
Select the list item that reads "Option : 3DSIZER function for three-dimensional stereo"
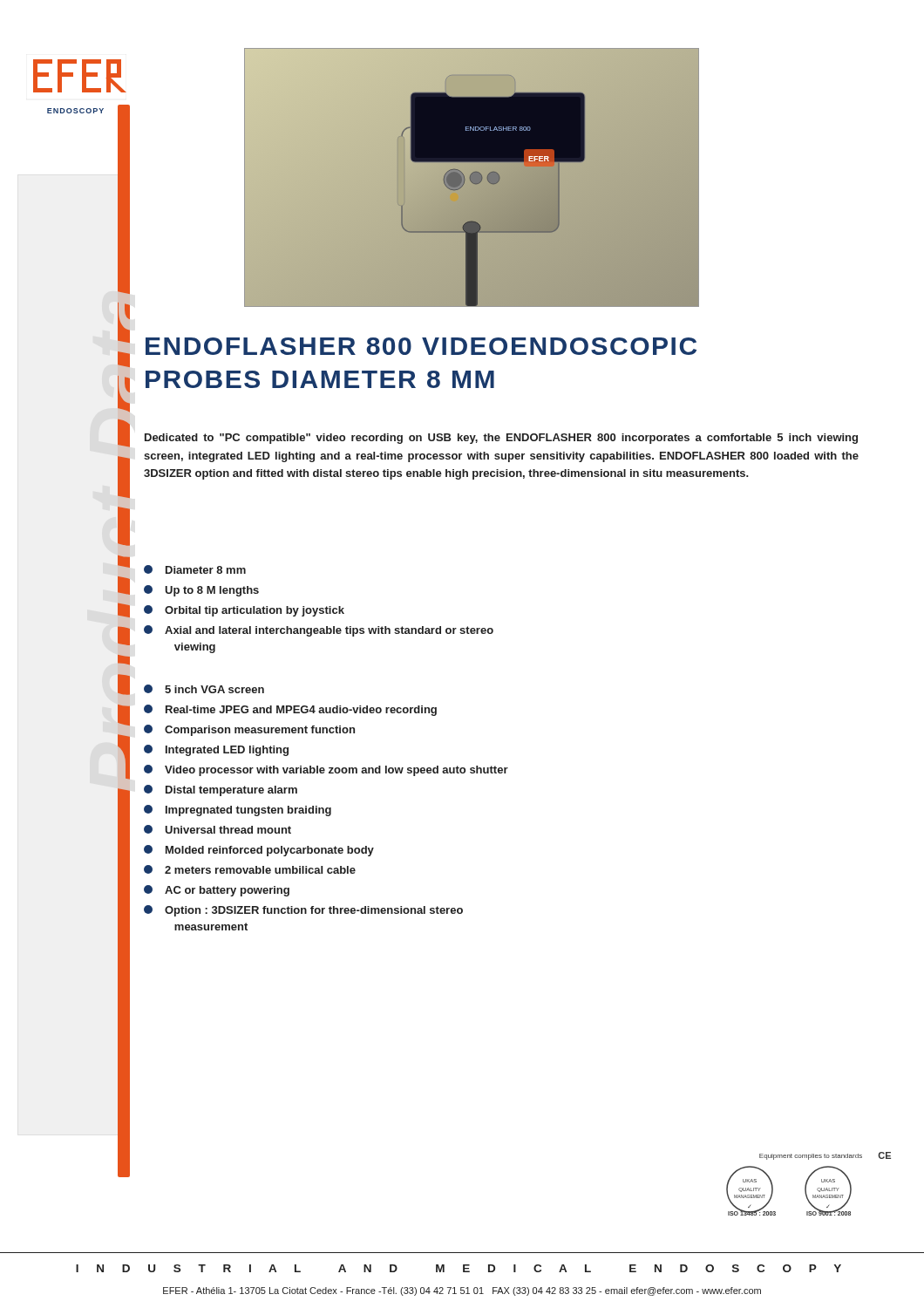coord(304,919)
